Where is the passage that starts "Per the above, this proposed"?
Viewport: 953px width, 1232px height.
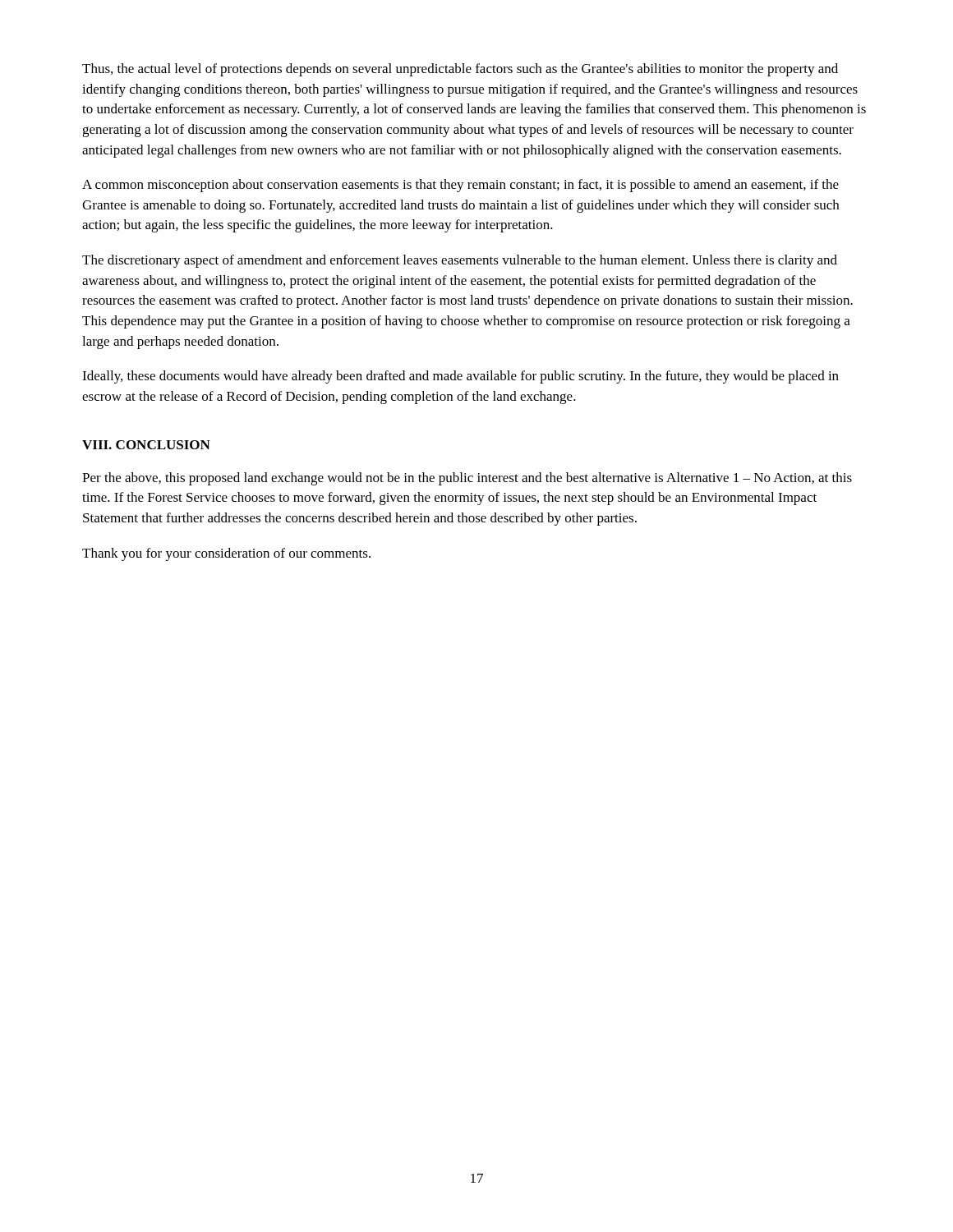(x=467, y=498)
